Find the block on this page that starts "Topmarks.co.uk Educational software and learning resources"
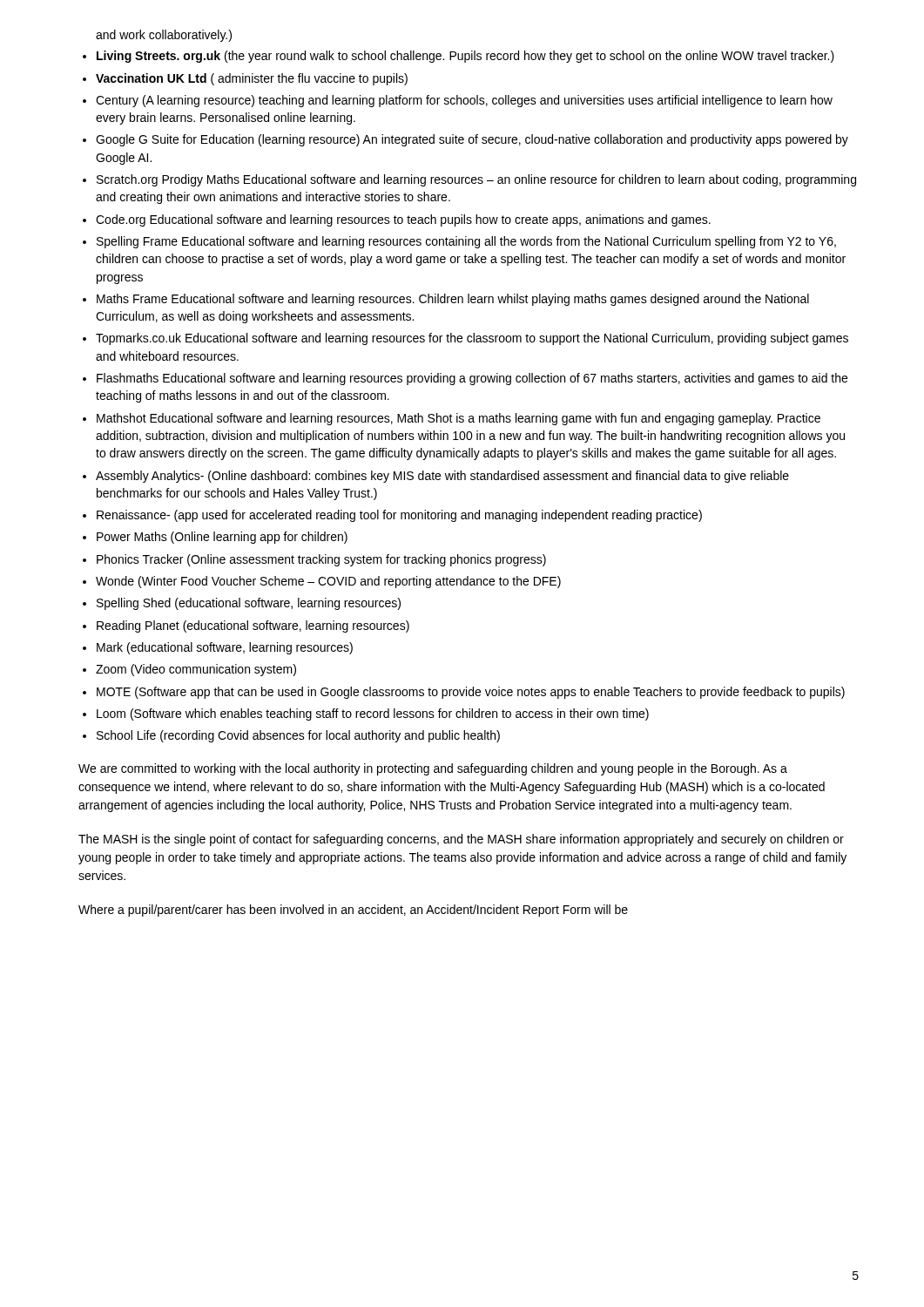924x1307 pixels. pyautogui.click(x=472, y=347)
